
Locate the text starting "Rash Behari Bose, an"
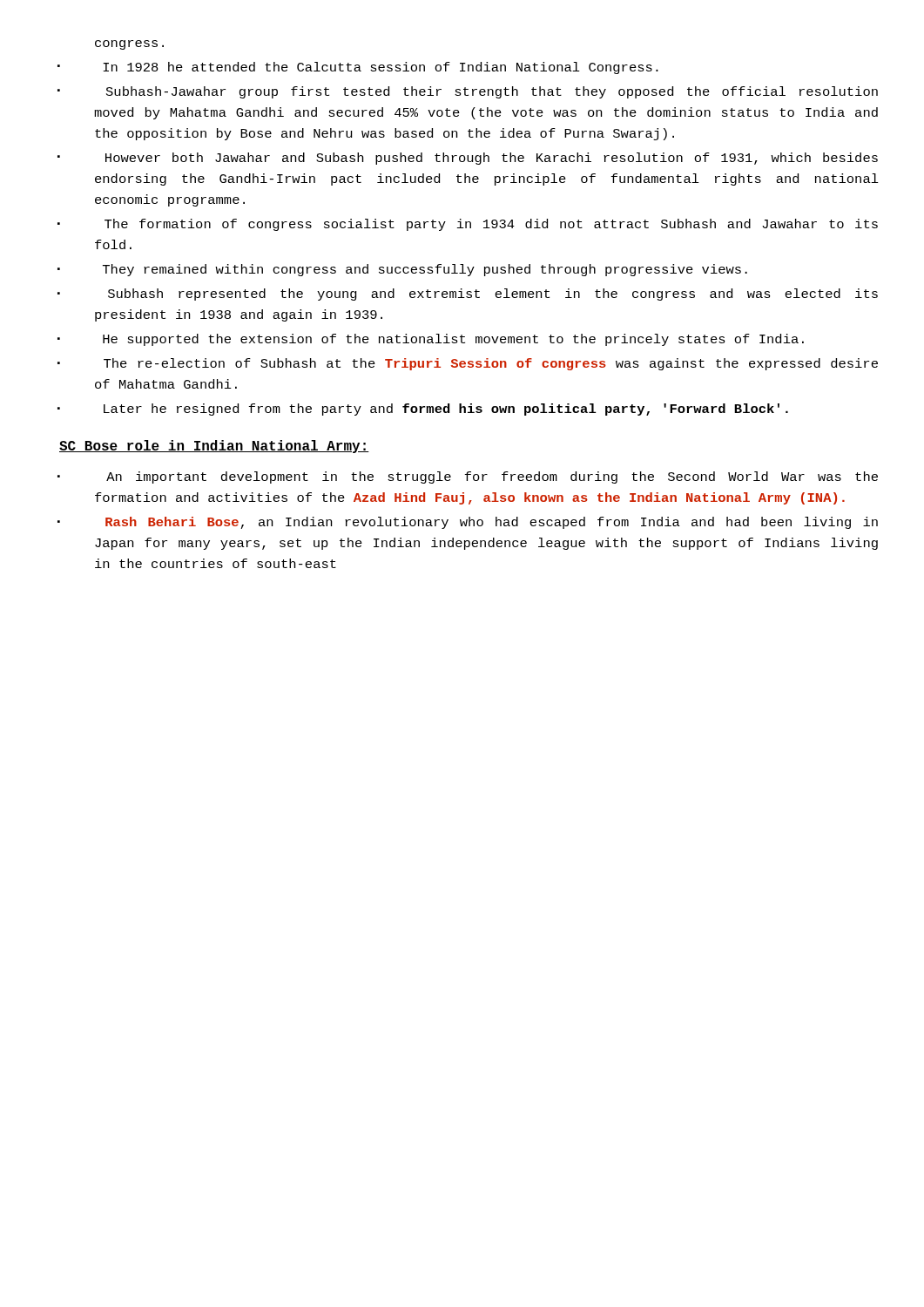486,544
